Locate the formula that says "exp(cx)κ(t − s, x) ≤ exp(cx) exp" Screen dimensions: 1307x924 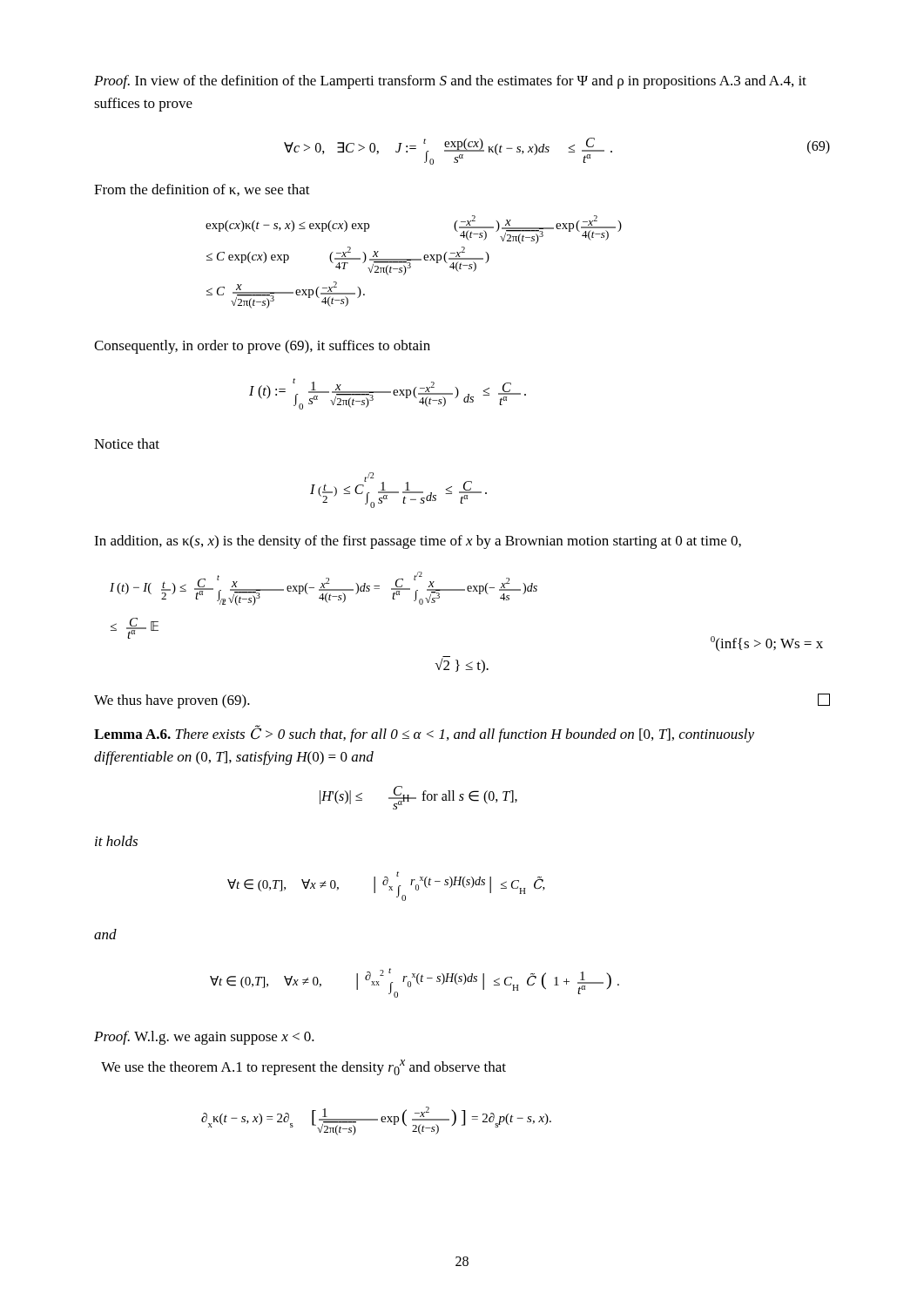click(x=462, y=262)
